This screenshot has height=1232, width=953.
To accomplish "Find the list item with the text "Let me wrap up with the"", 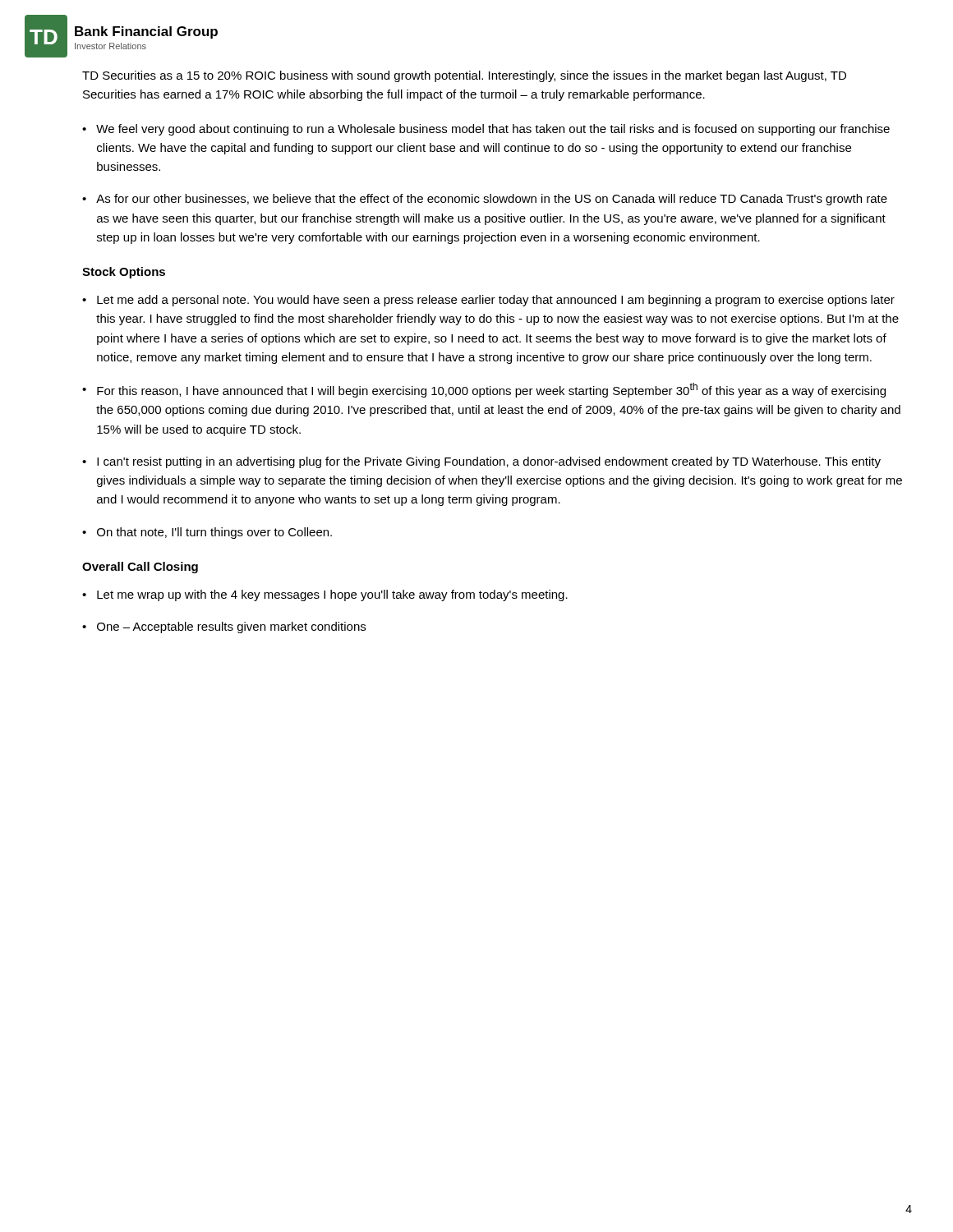I will tap(332, 594).
